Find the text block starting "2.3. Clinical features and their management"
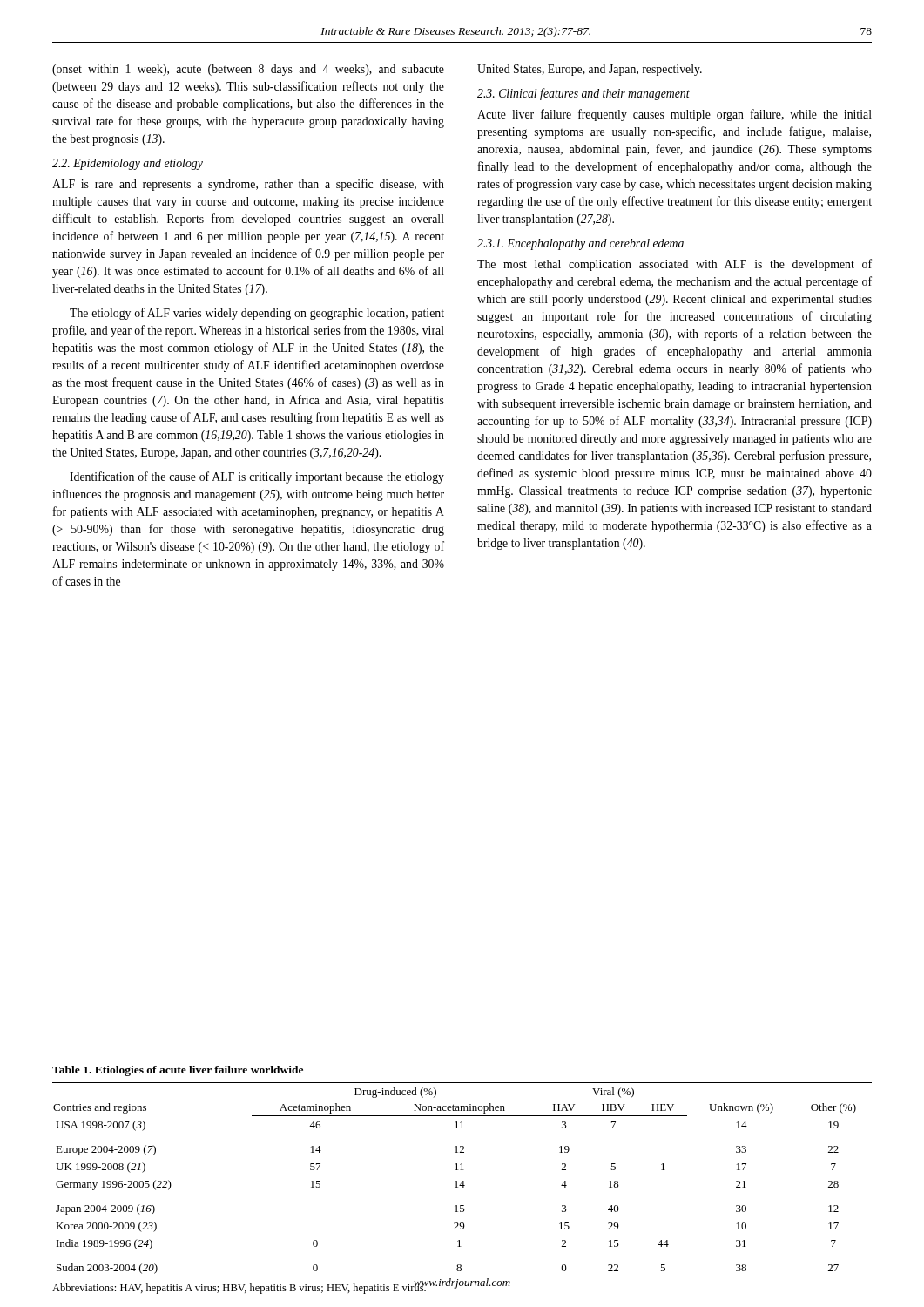The height and width of the screenshot is (1307, 924). [583, 94]
